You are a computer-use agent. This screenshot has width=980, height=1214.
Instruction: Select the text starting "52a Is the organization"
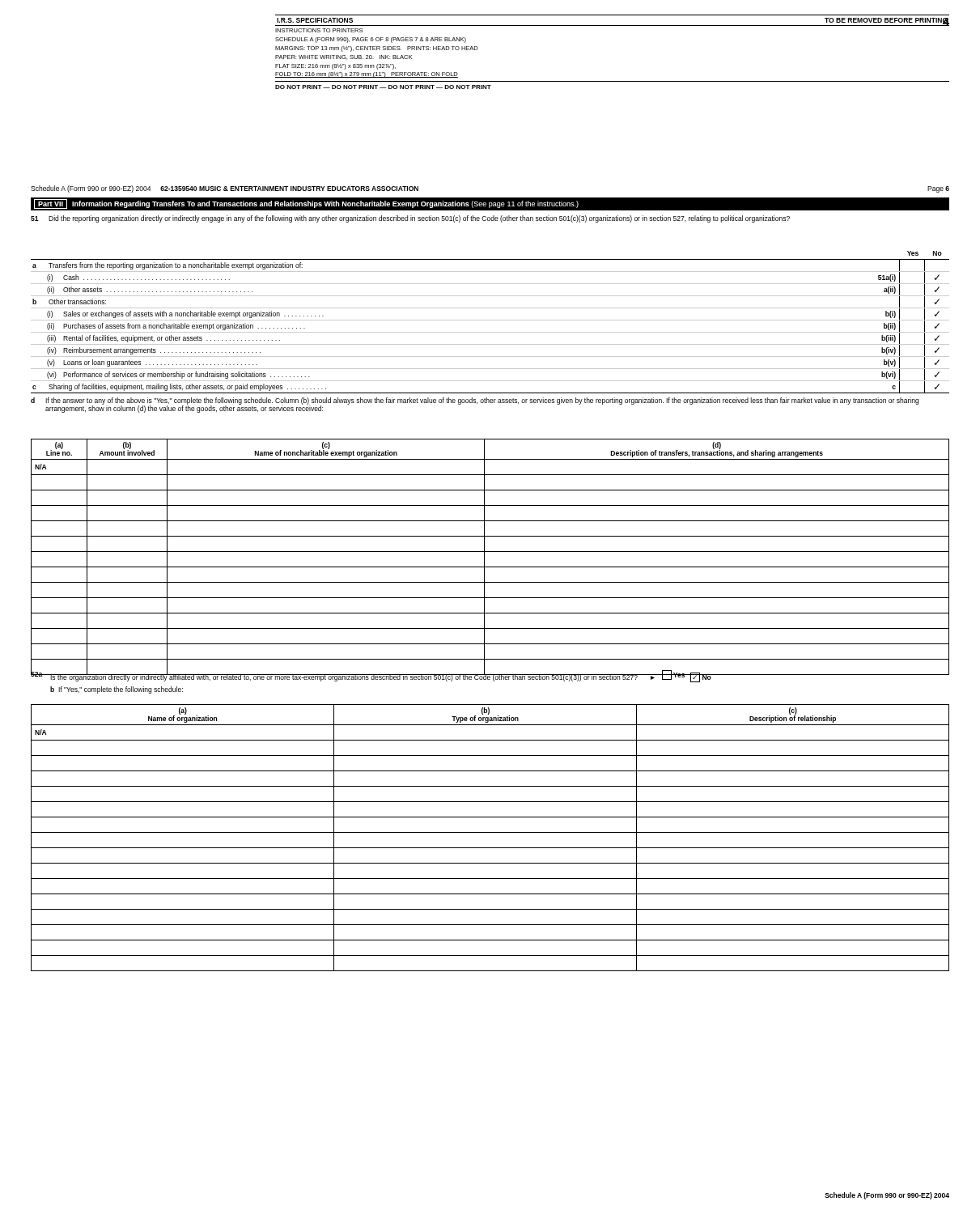tap(490, 682)
